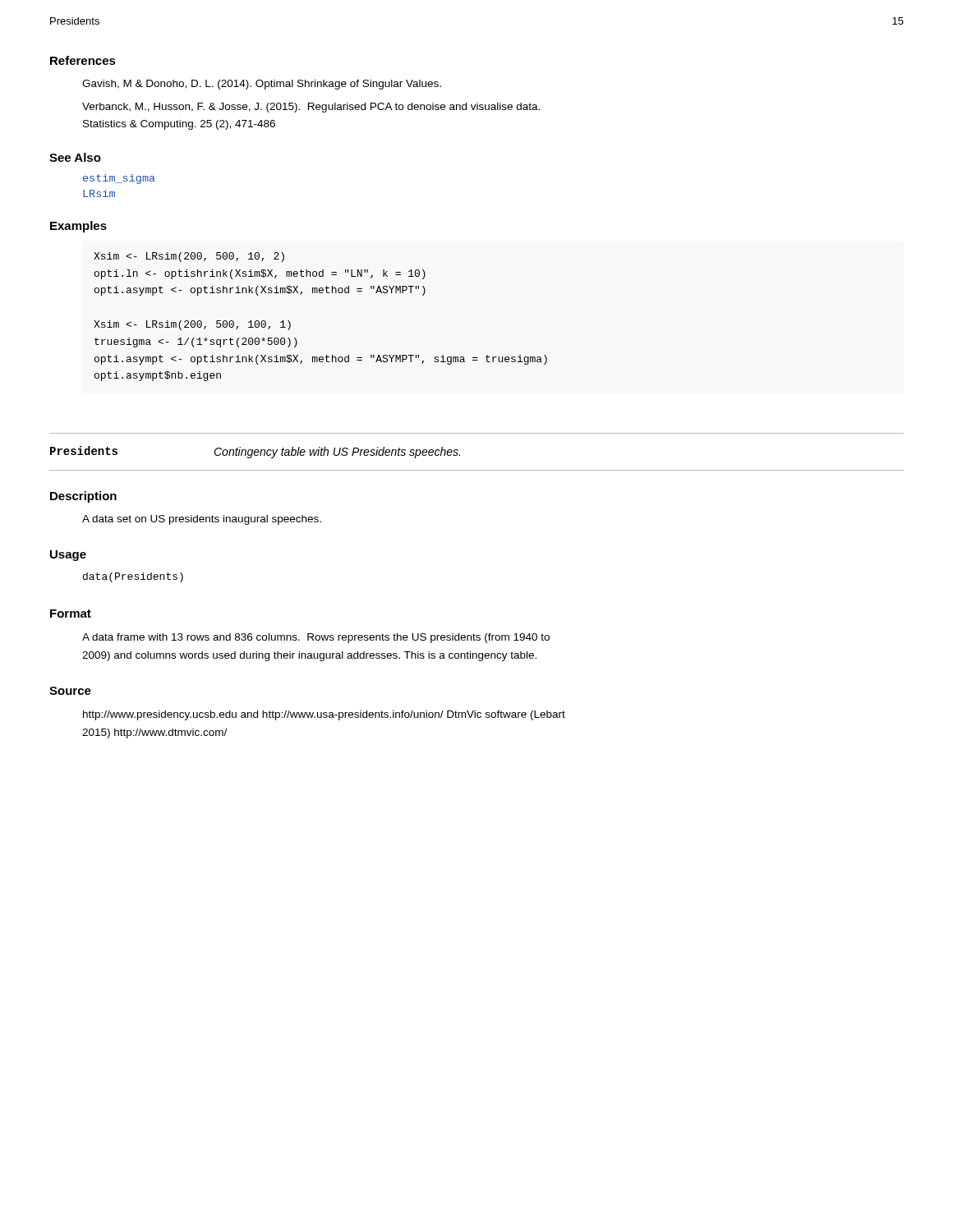Locate the region starting "A data frame with 13 rows and 836"
The image size is (953, 1232).
(316, 646)
